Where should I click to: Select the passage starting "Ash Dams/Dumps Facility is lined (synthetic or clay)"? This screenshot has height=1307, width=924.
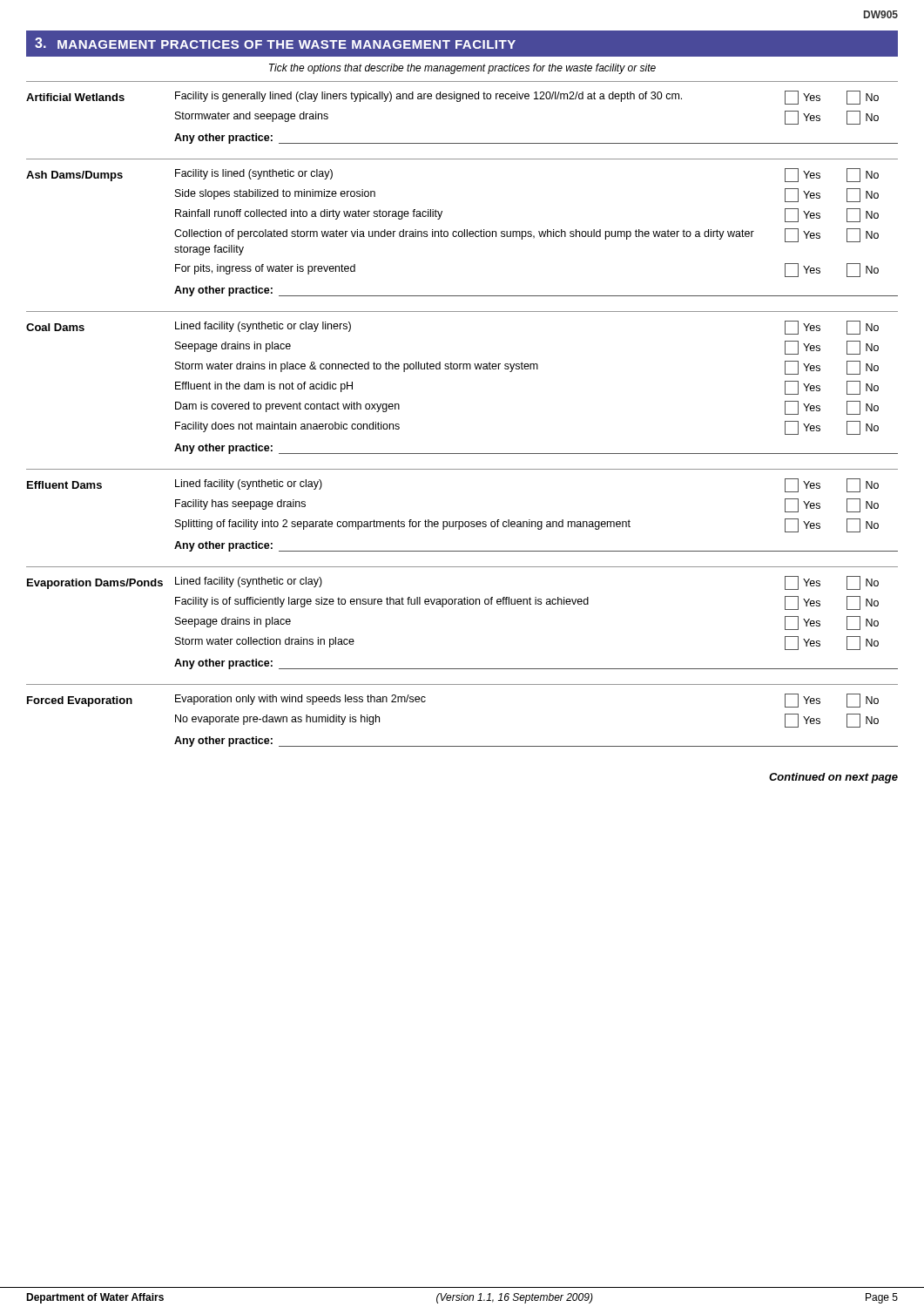pyautogui.click(x=462, y=233)
